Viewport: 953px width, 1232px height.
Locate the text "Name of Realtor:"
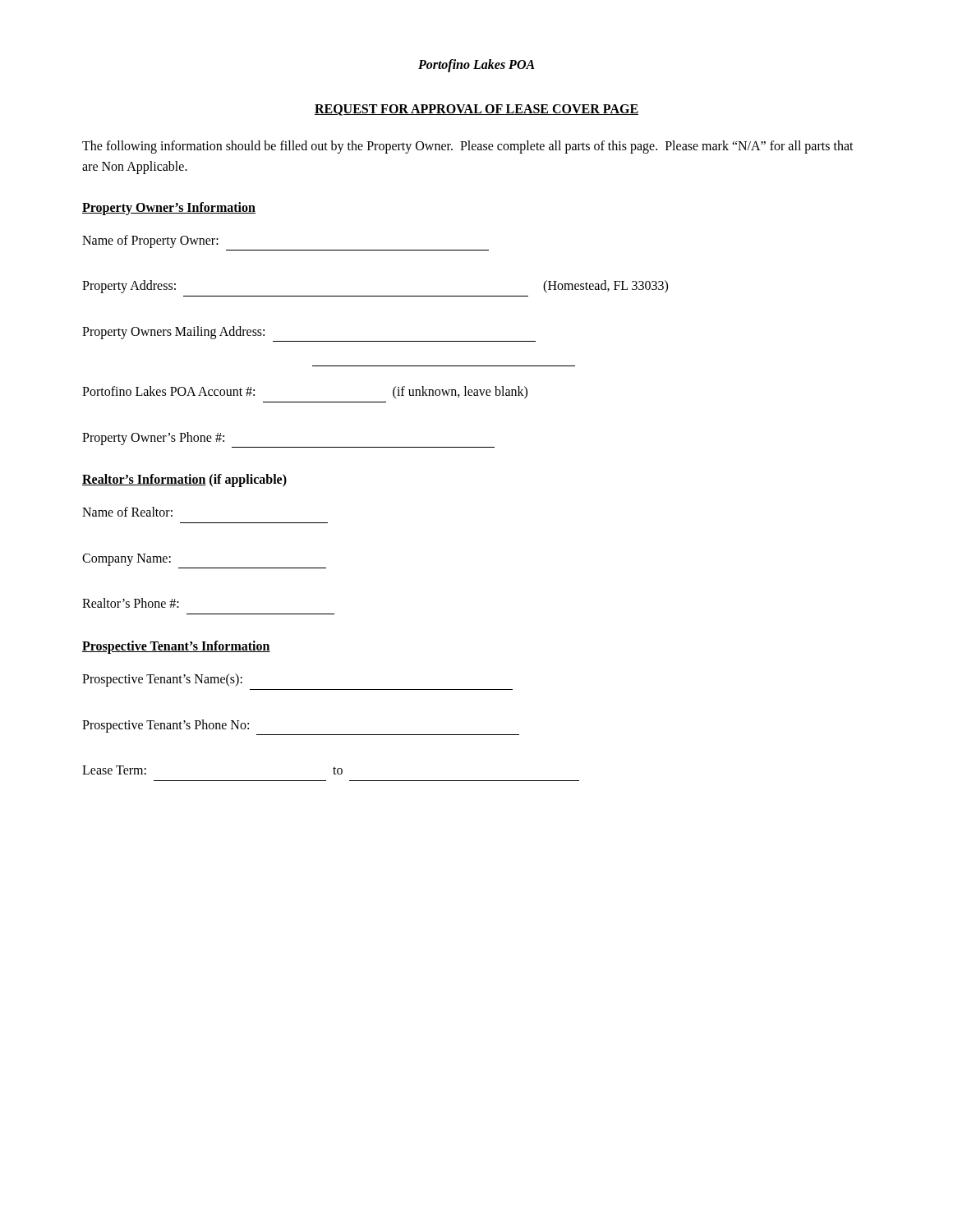(x=205, y=514)
